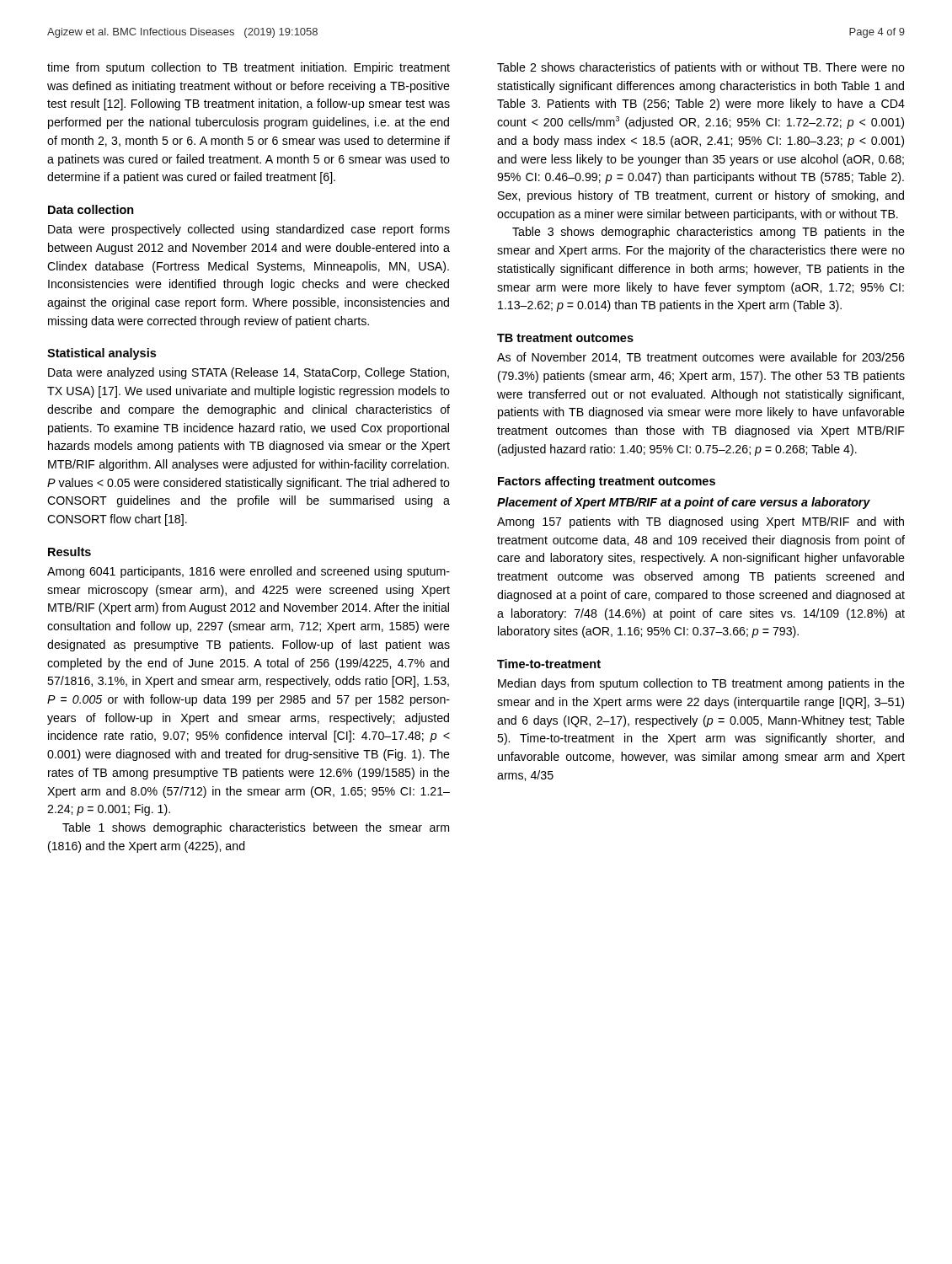The image size is (952, 1264).
Task: Click on the section header containing "TB treatment outcomes"
Action: tap(565, 338)
